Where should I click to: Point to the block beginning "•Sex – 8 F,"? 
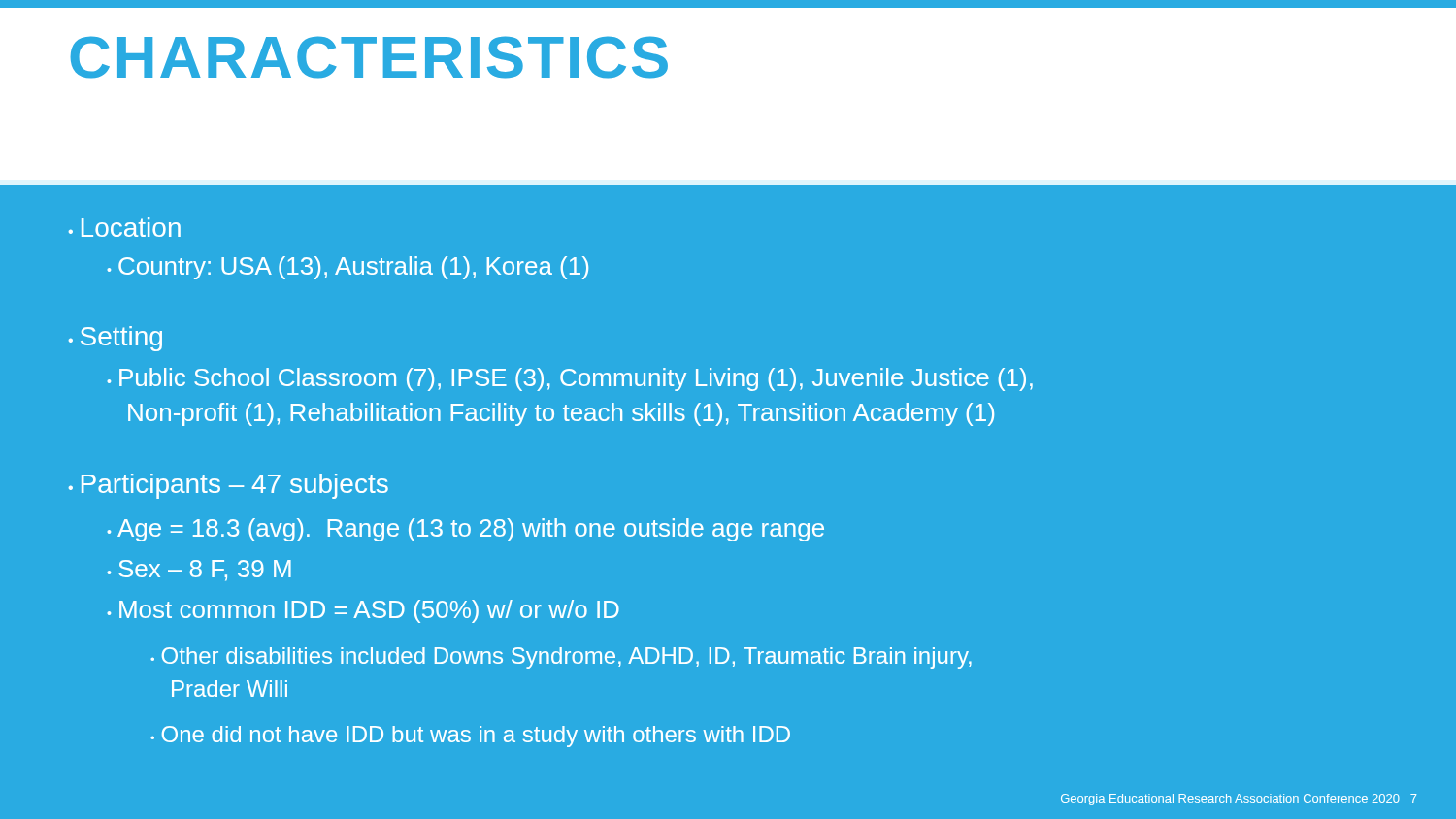point(200,569)
